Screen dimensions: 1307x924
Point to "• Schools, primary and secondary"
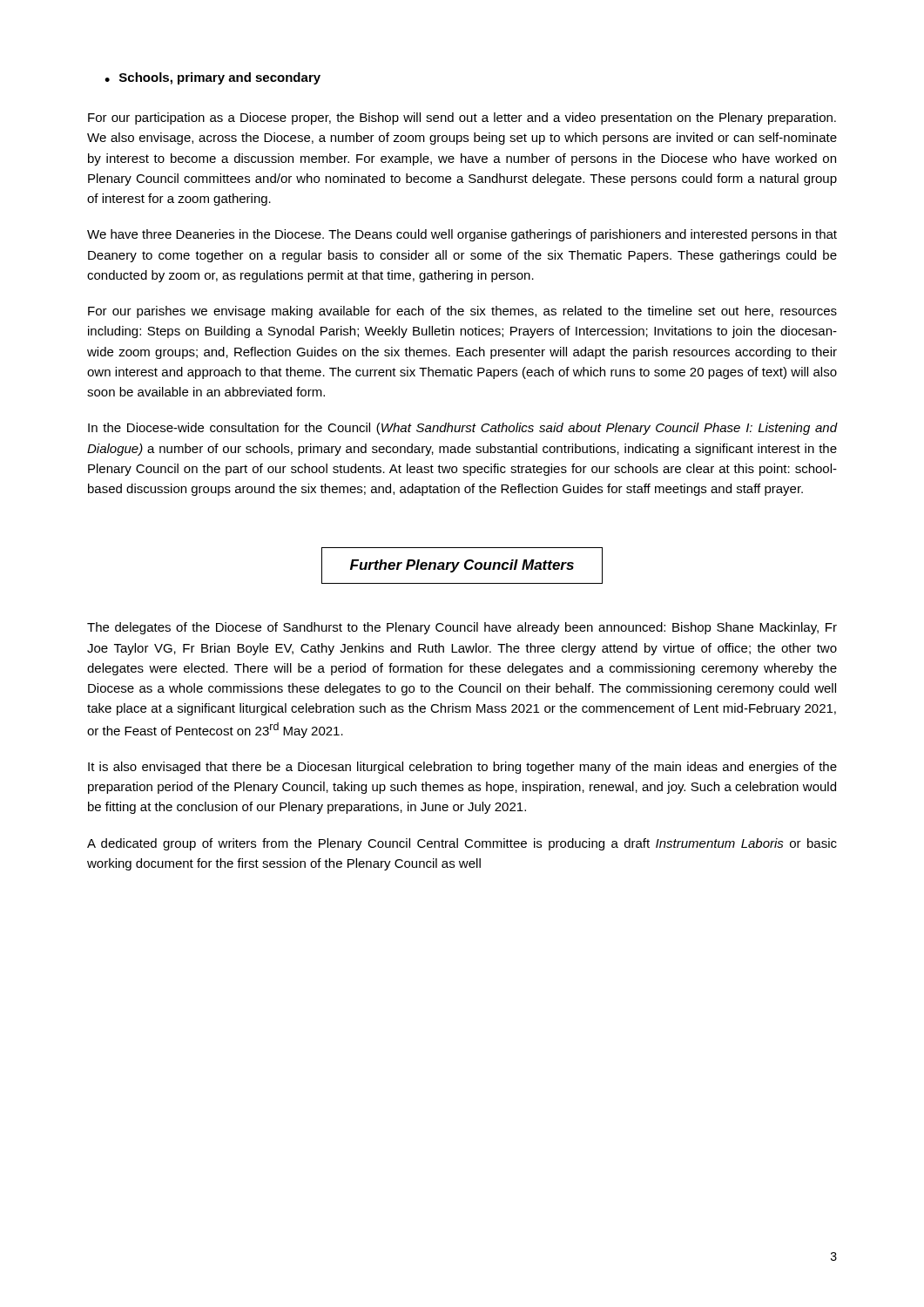(213, 81)
